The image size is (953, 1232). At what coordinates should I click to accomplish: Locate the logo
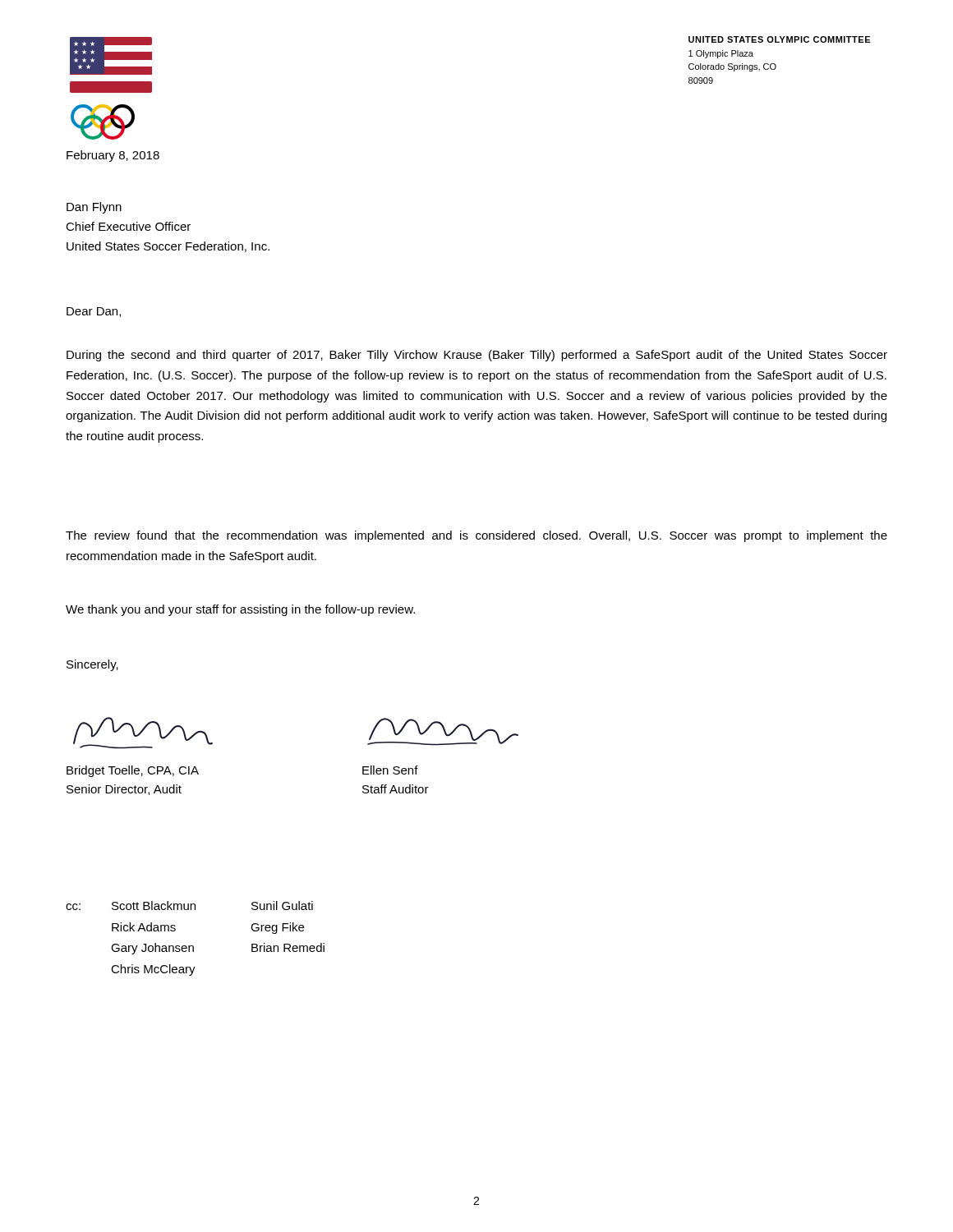[x=115, y=92]
